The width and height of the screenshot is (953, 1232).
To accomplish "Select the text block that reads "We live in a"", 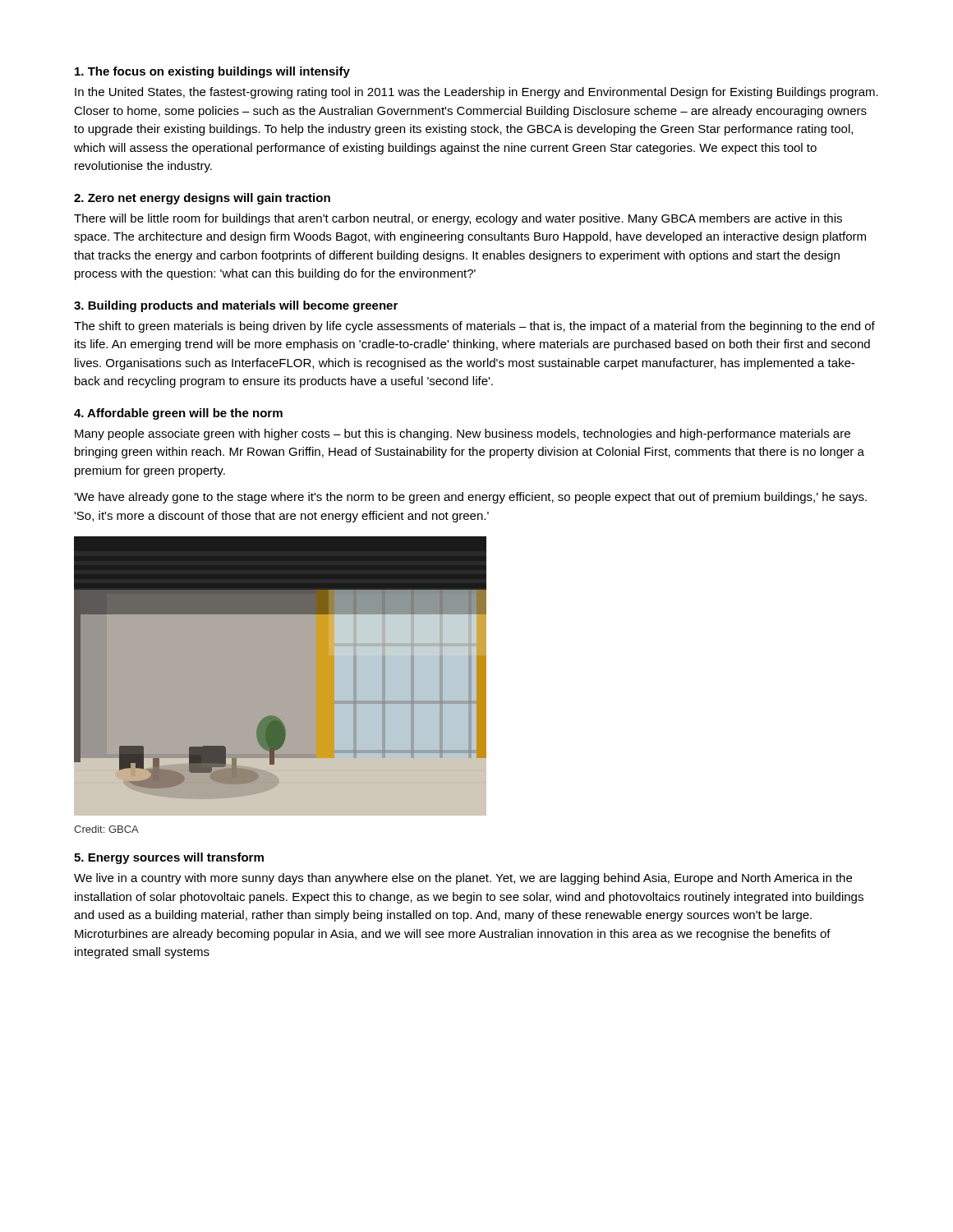I will pos(469,915).
